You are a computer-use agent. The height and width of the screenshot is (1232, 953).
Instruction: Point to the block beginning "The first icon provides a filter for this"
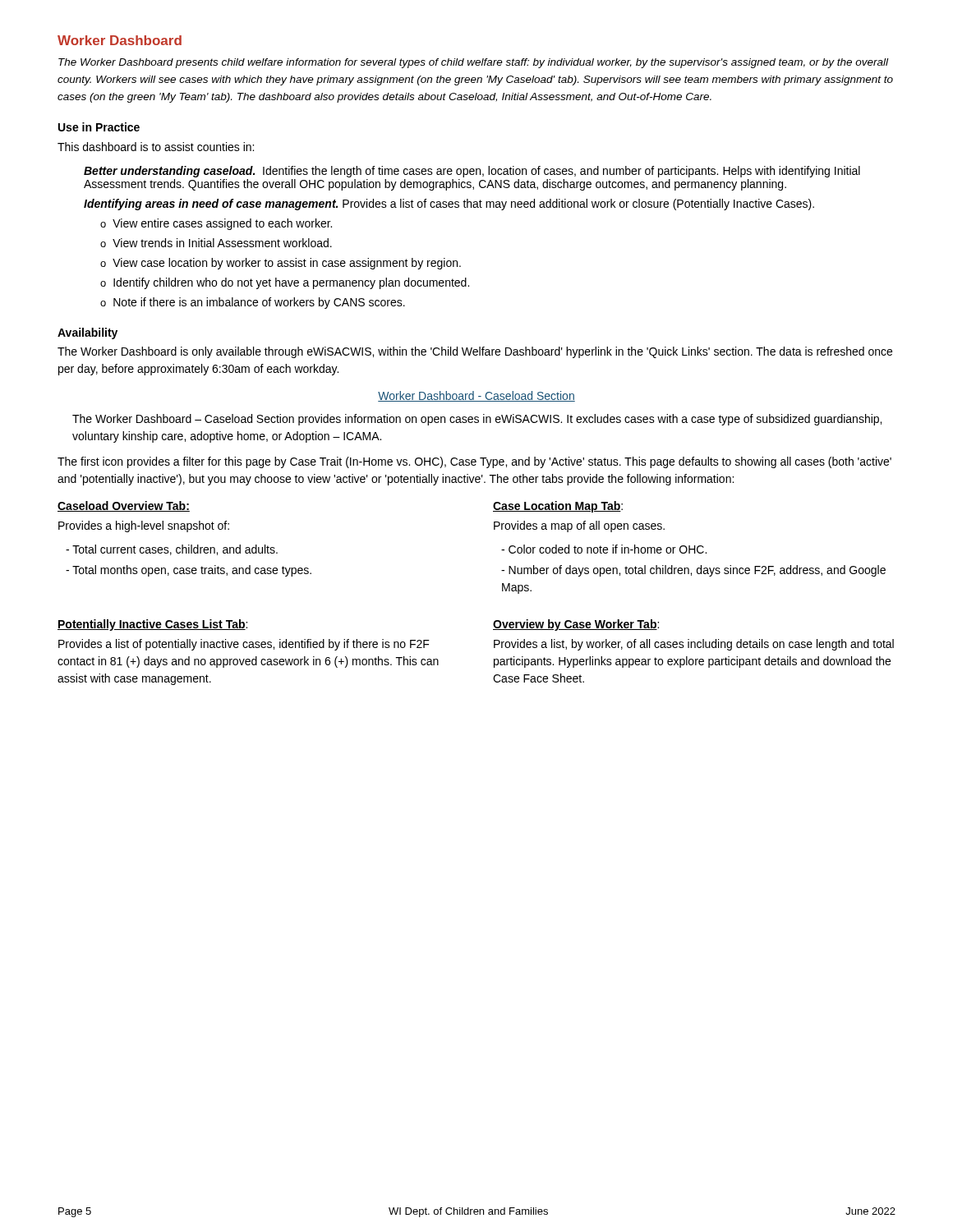click(x=475, y=470)
